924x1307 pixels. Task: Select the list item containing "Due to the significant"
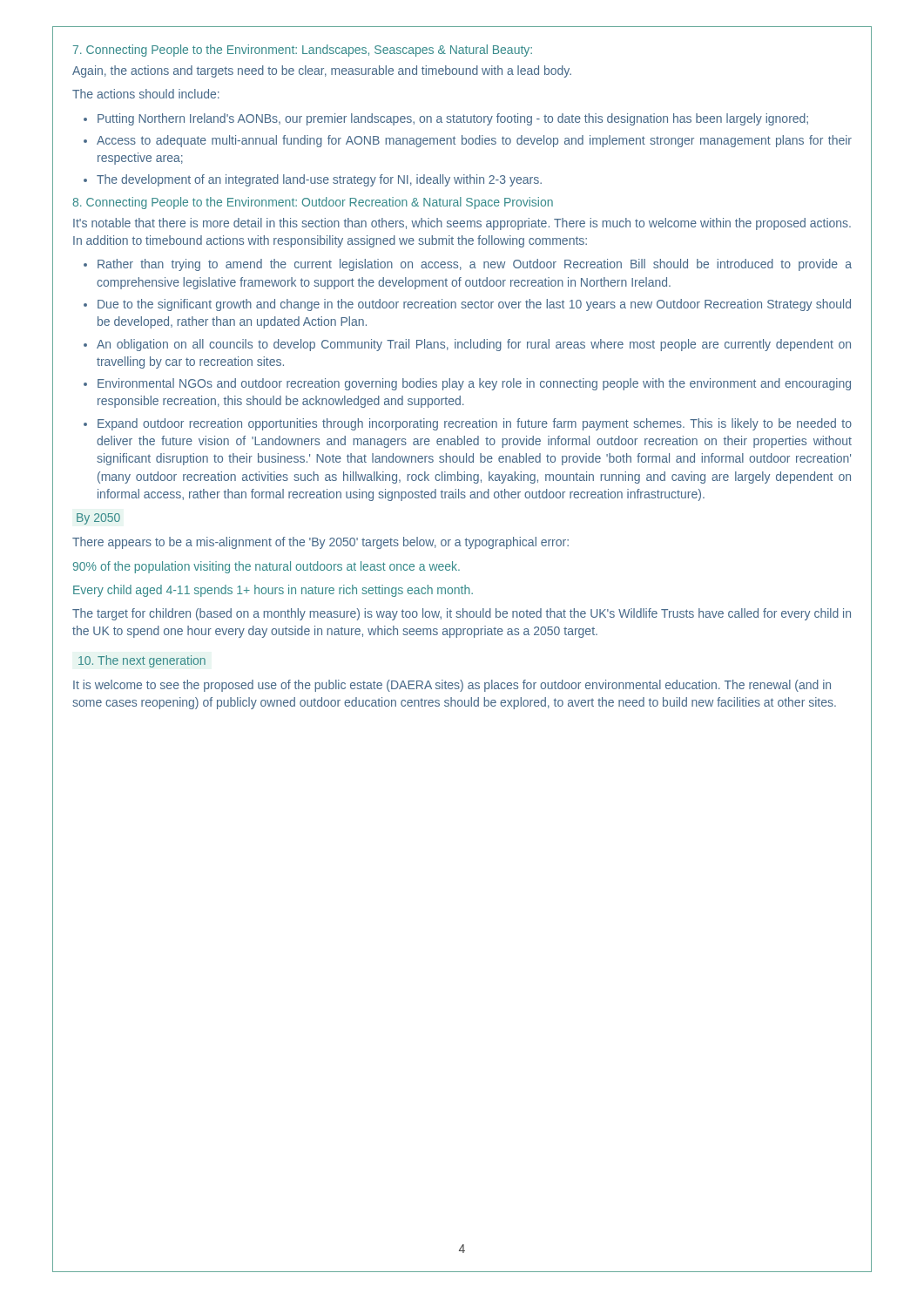474,313
